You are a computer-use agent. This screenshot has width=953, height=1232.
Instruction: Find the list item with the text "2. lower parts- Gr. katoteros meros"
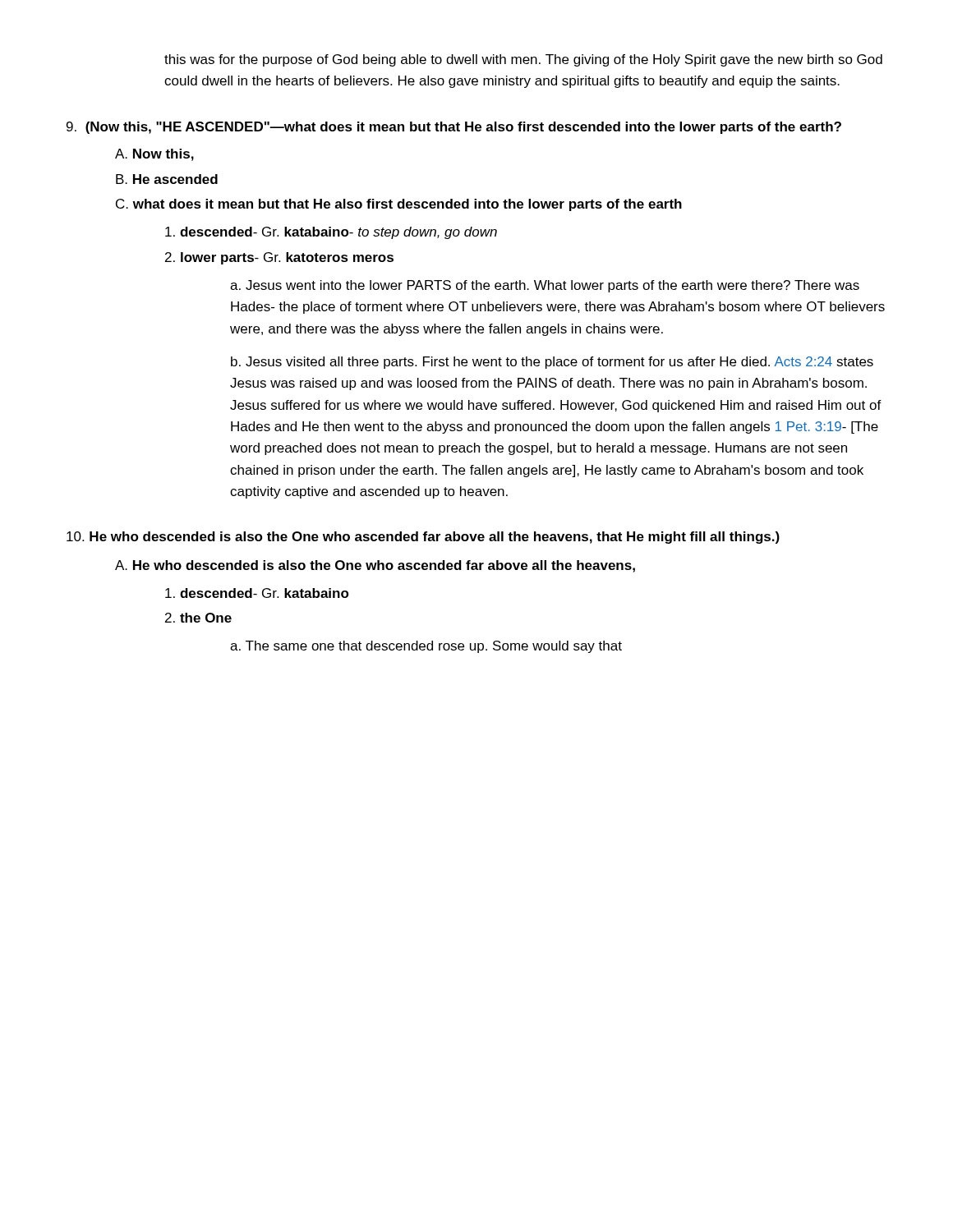tap(279, 257)
